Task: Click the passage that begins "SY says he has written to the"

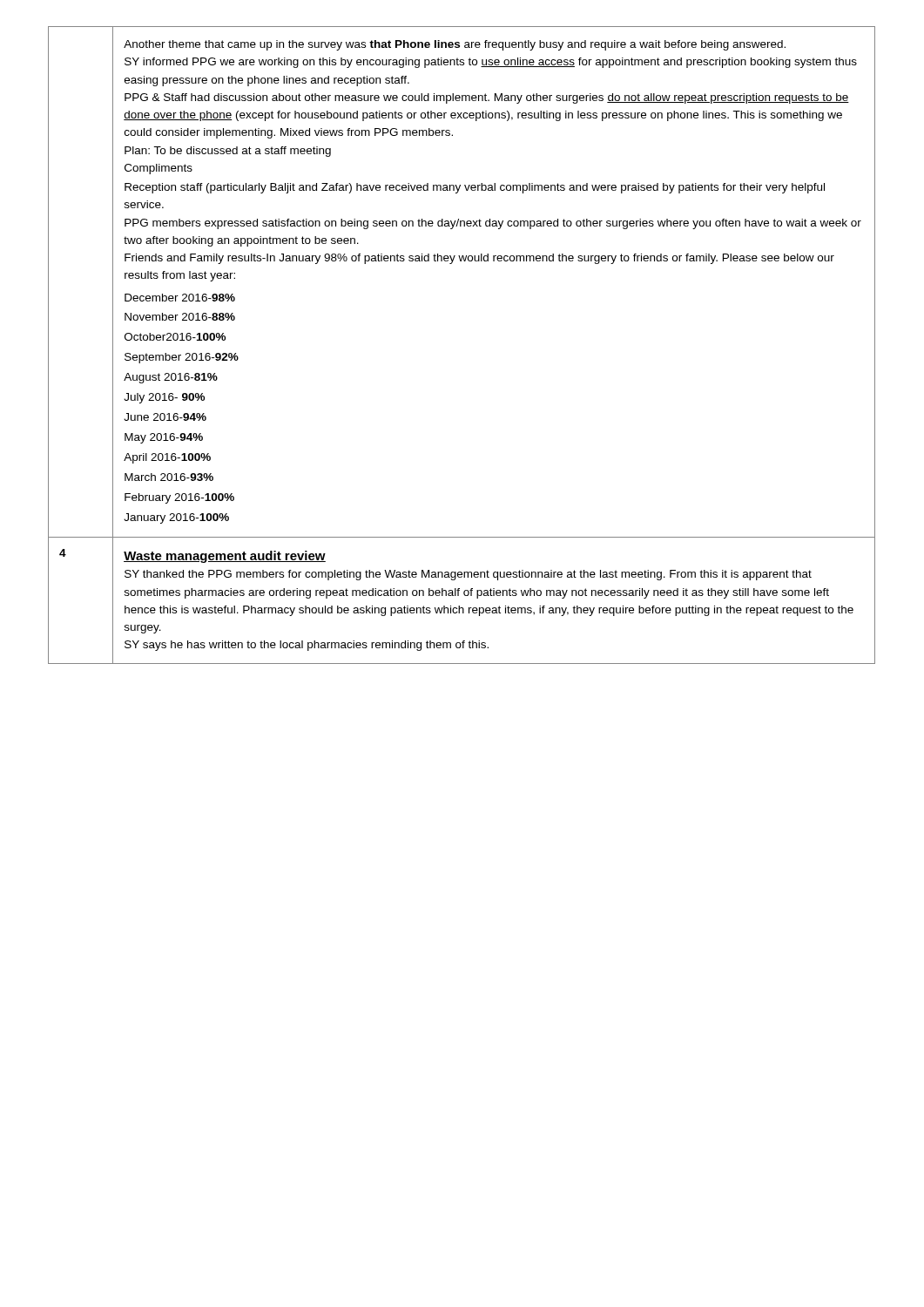Action: 494,645
